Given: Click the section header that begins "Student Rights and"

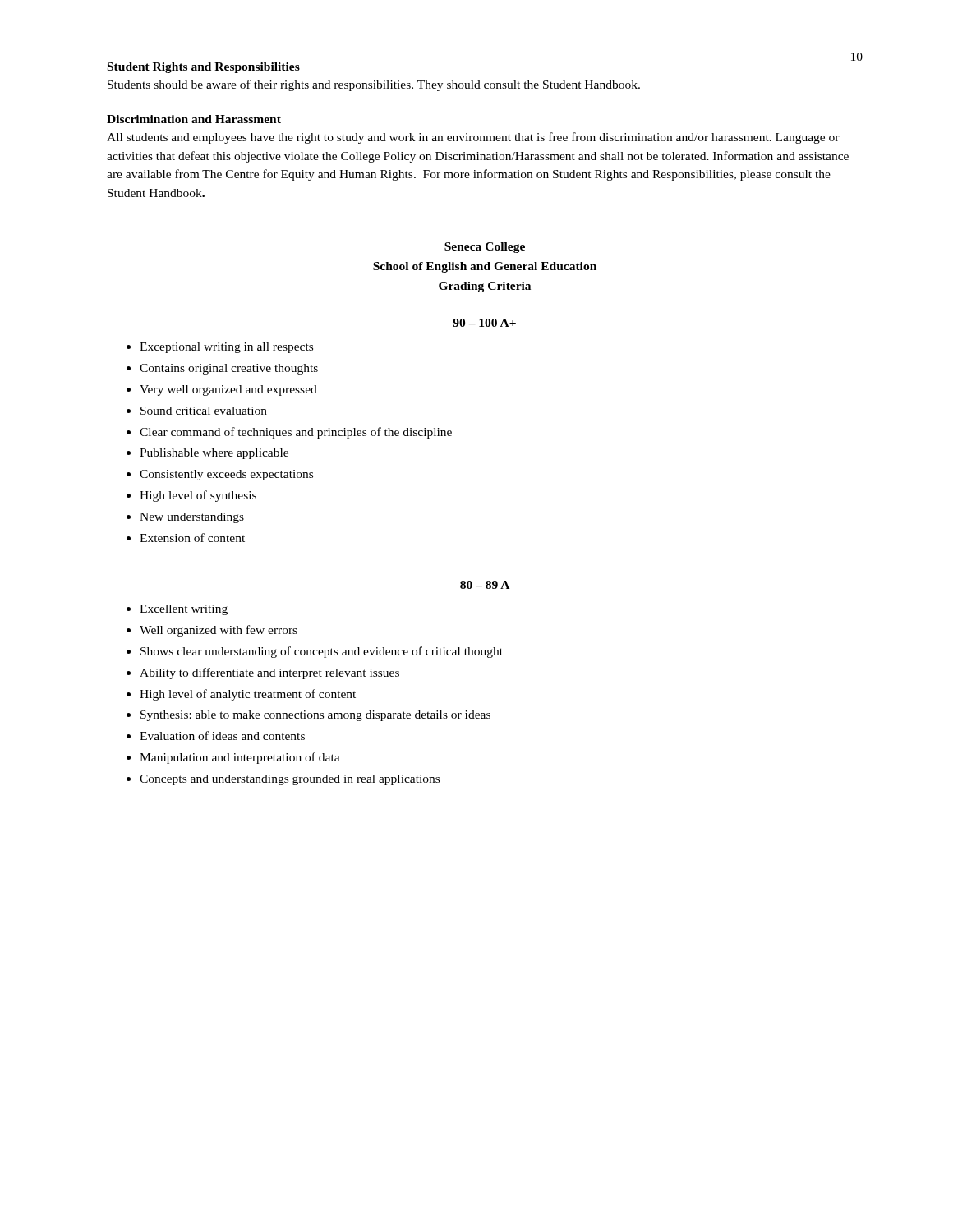Looking at the screenshot, I should 203,66.
